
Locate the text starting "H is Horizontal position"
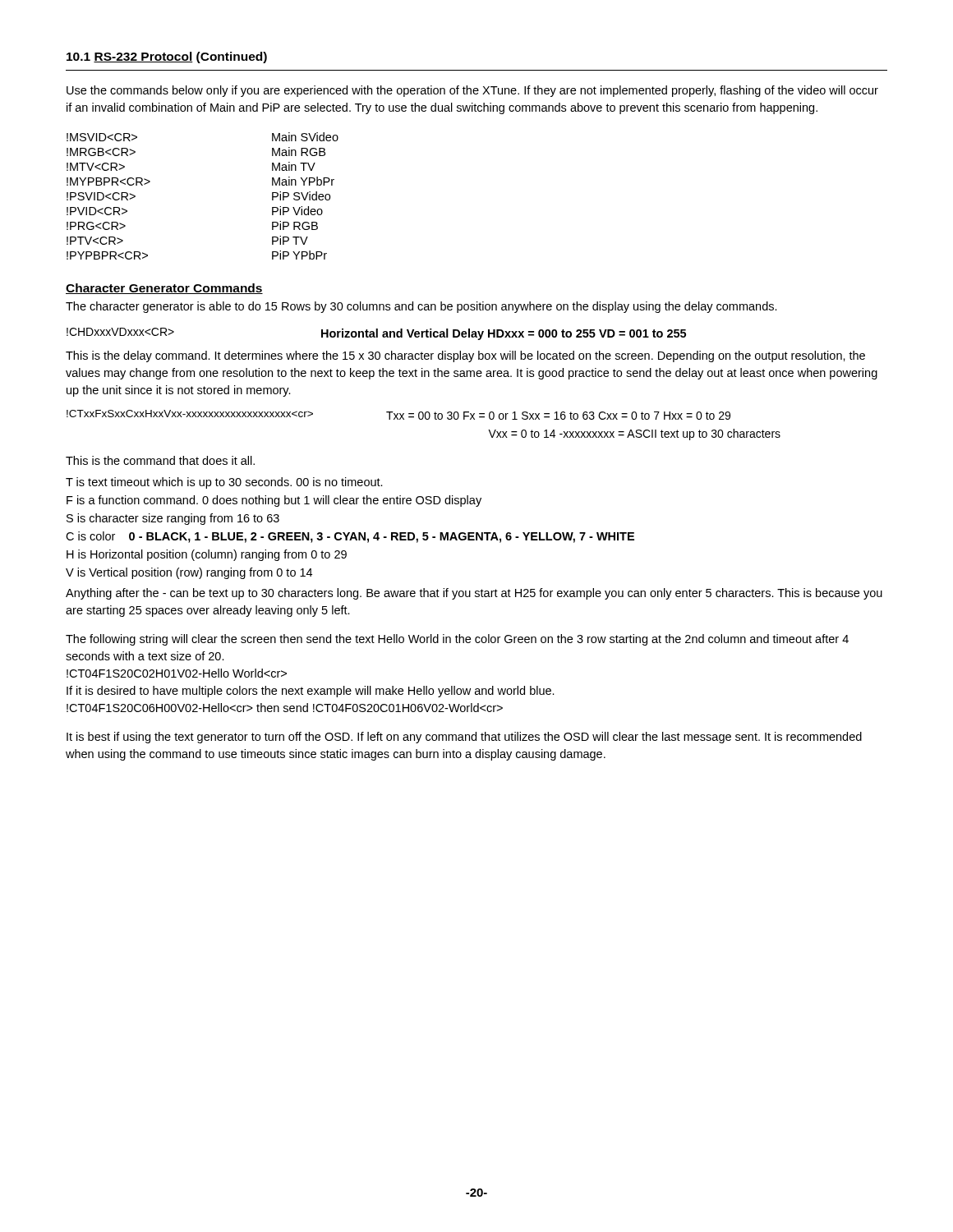pyautogui.click(x=206, y=554)
